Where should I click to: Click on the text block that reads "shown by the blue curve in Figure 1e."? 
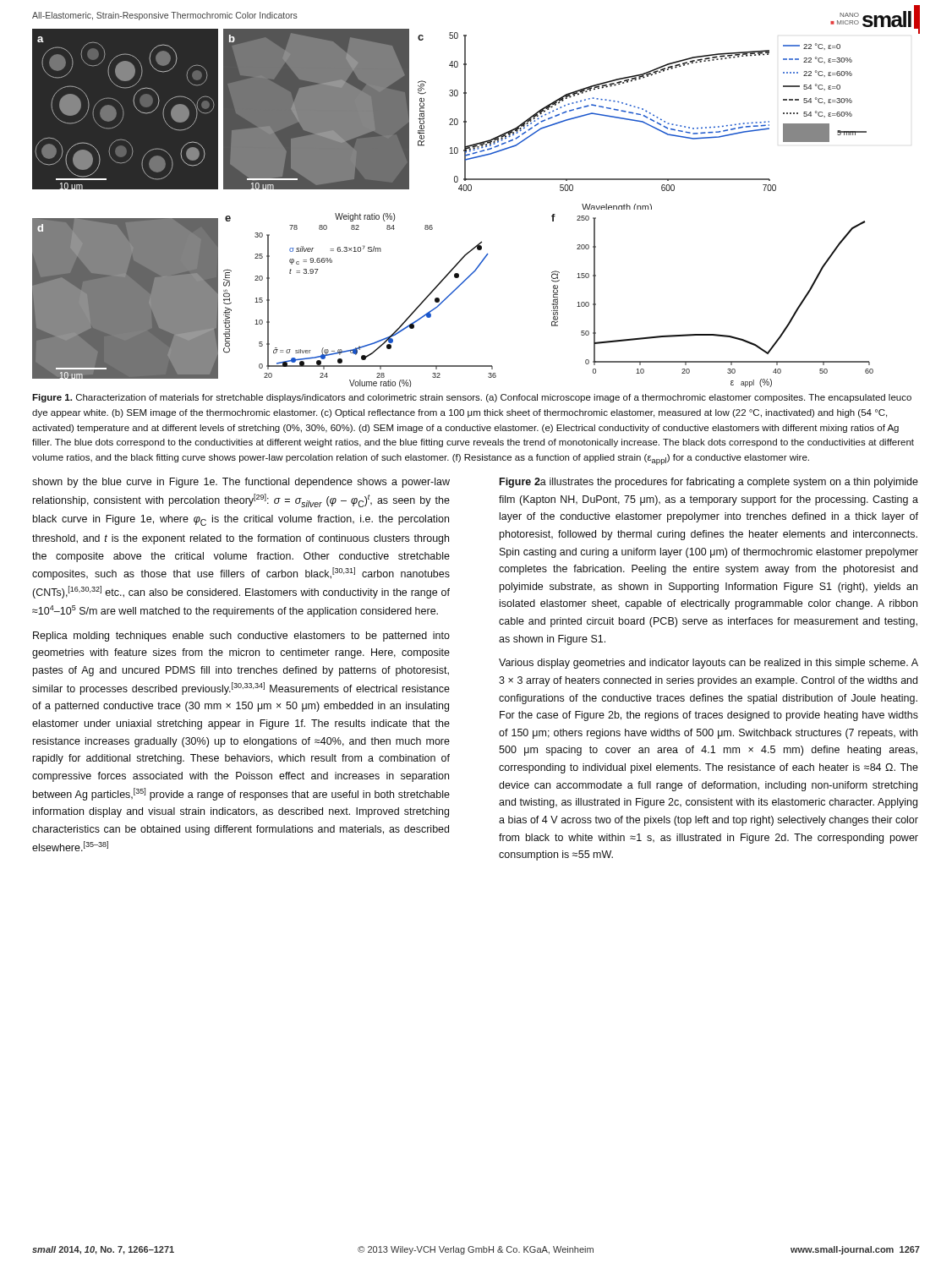[x=241, y=665]
